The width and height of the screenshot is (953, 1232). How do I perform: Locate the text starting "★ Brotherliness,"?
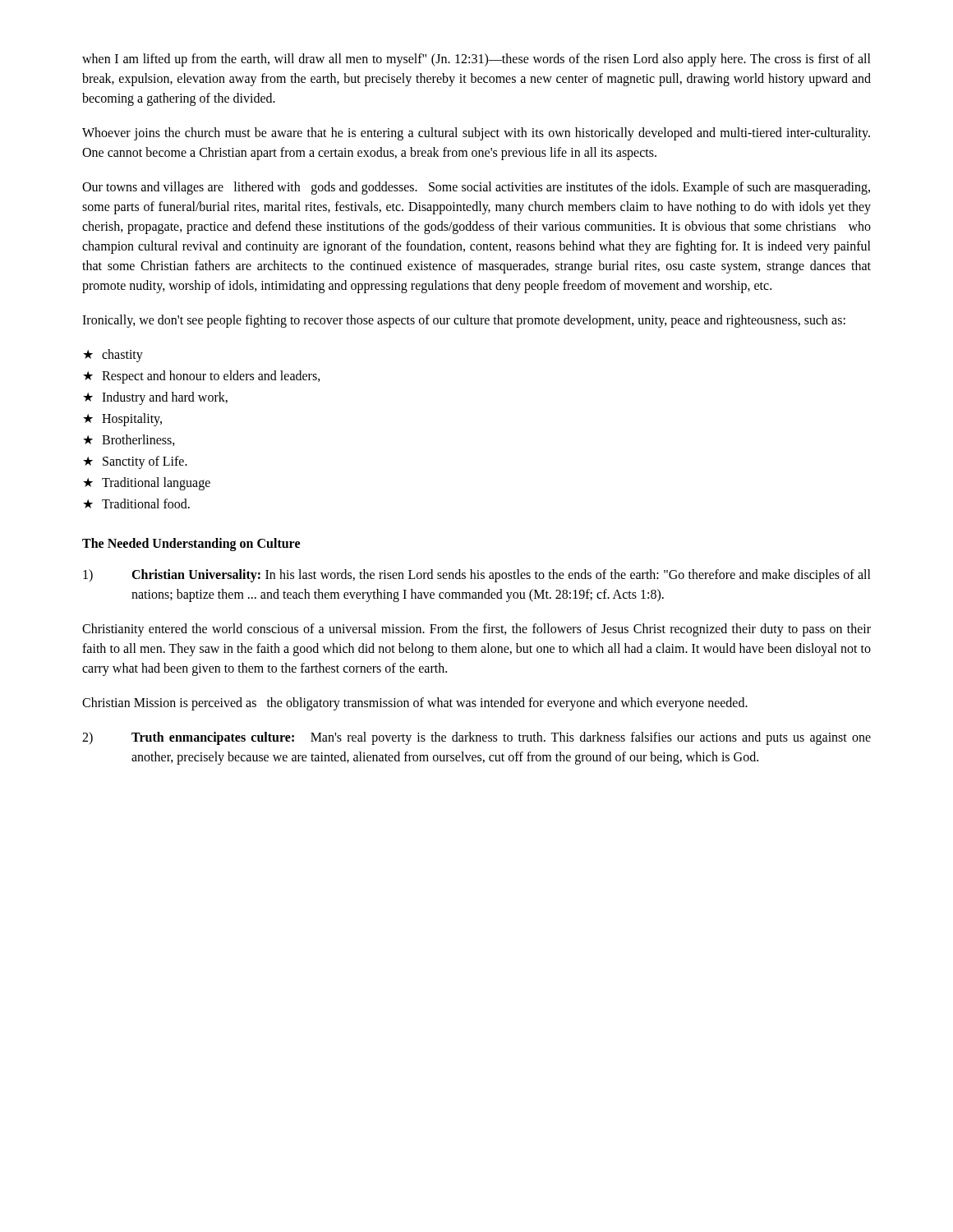coord(129,440)
